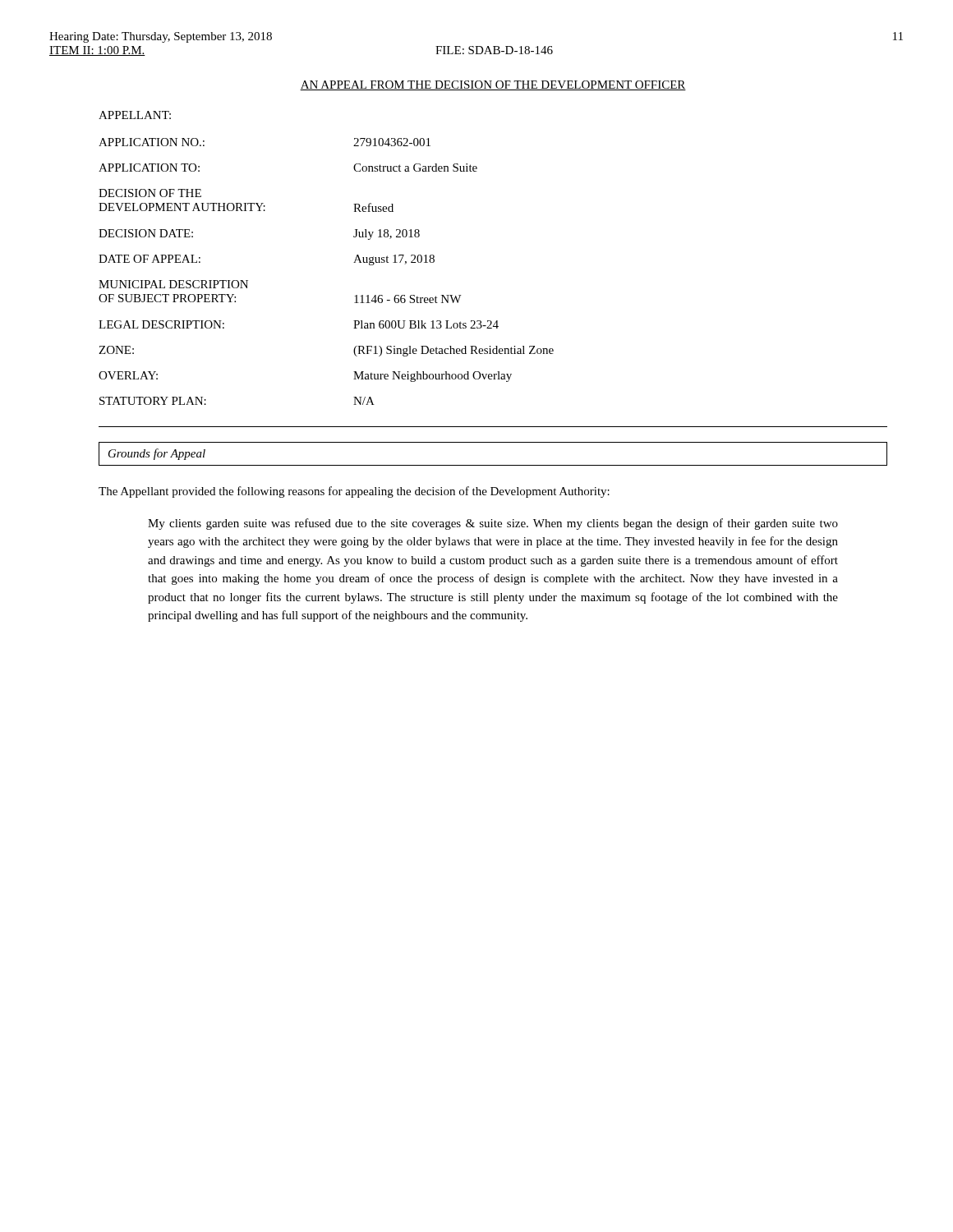
Task: Point to the block beginning "MUNICIPAL DESCRIPTIONOF SUBJECT"
Action: (x=173, y=284)
